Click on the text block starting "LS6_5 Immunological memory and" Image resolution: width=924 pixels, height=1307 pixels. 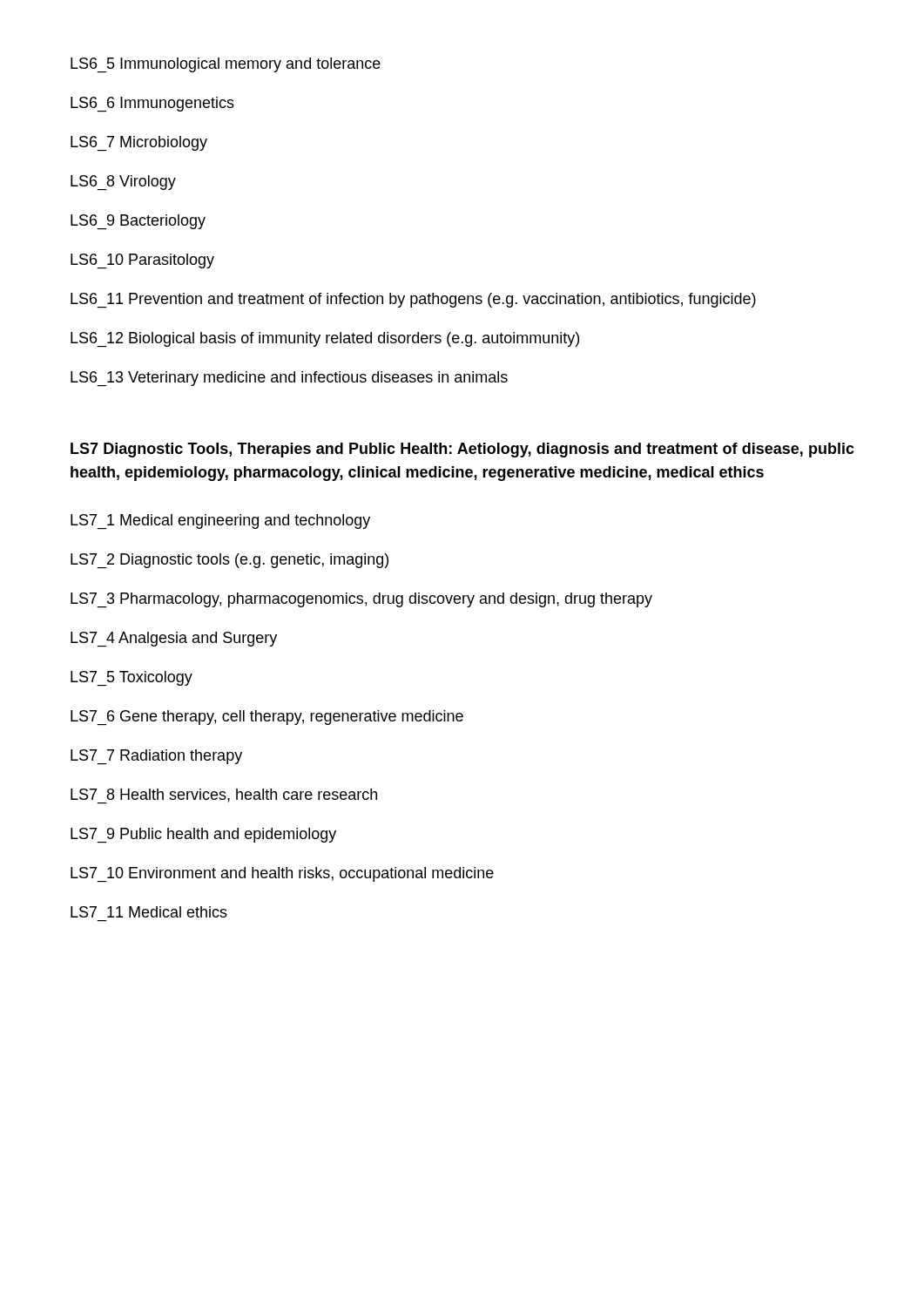tap(225, 64)
